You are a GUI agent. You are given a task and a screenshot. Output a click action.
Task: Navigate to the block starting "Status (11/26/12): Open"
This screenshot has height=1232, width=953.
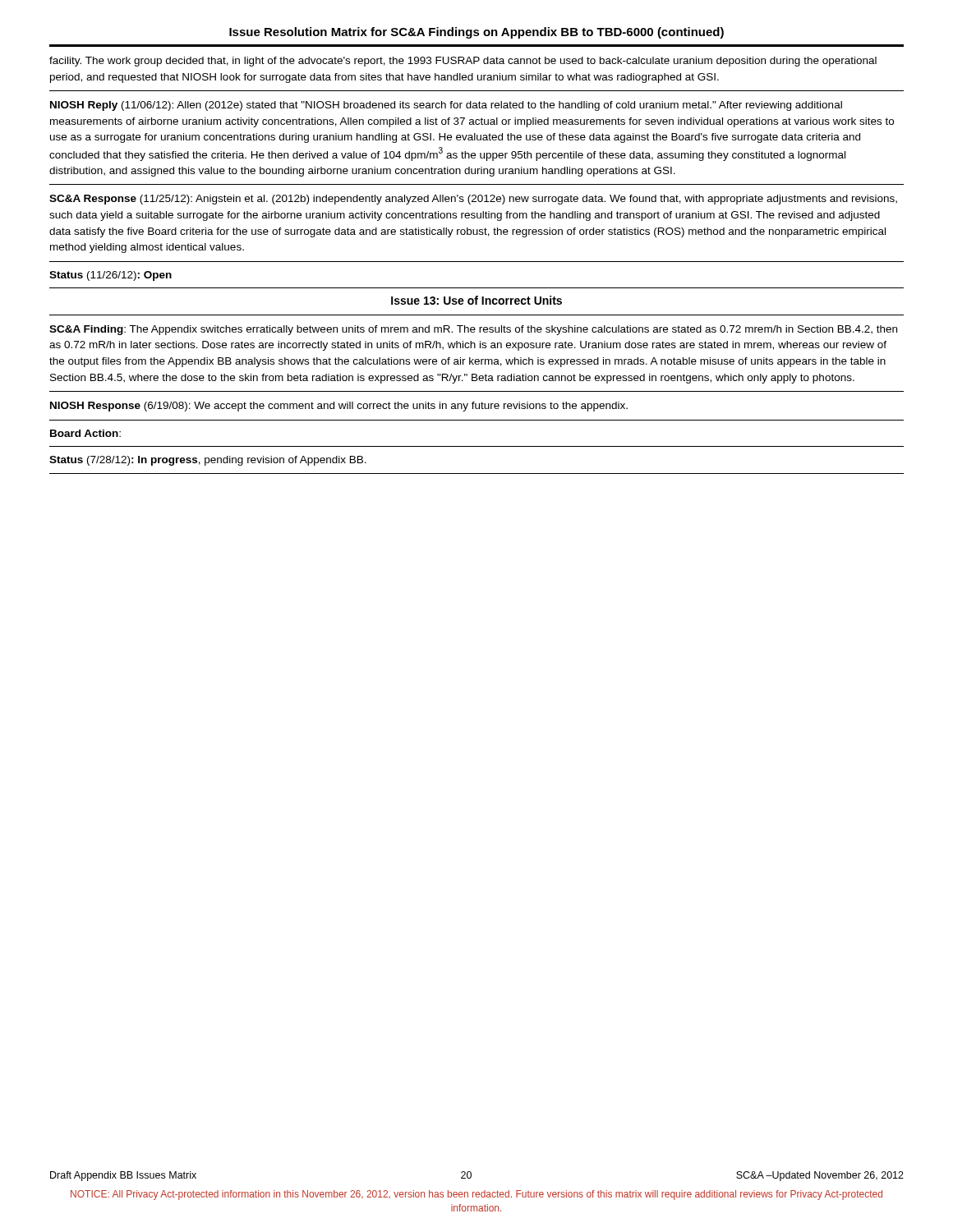pyautogui.click(x=111, y=274)
